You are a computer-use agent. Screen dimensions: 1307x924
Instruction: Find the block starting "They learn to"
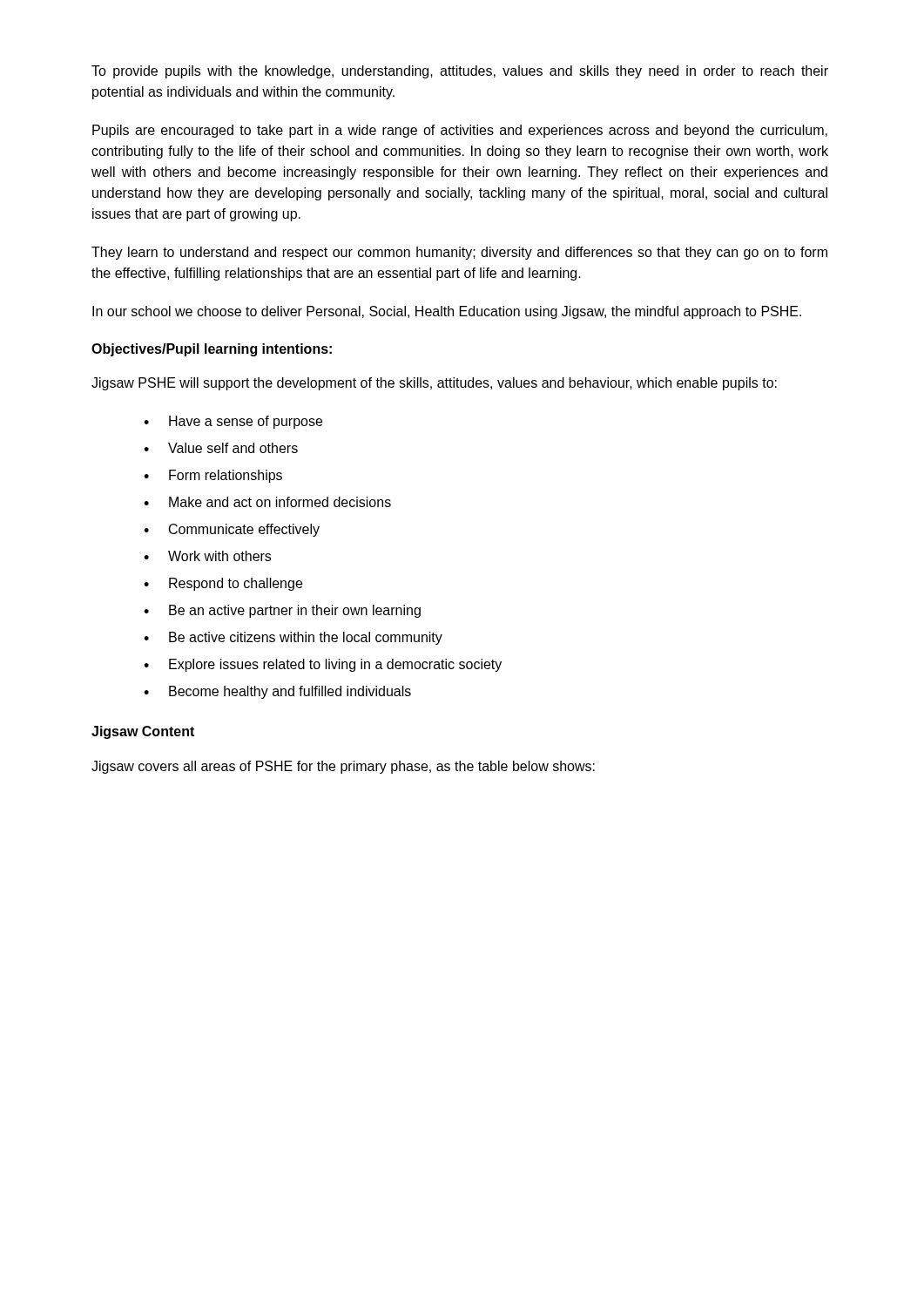click(x=460, y=263)
